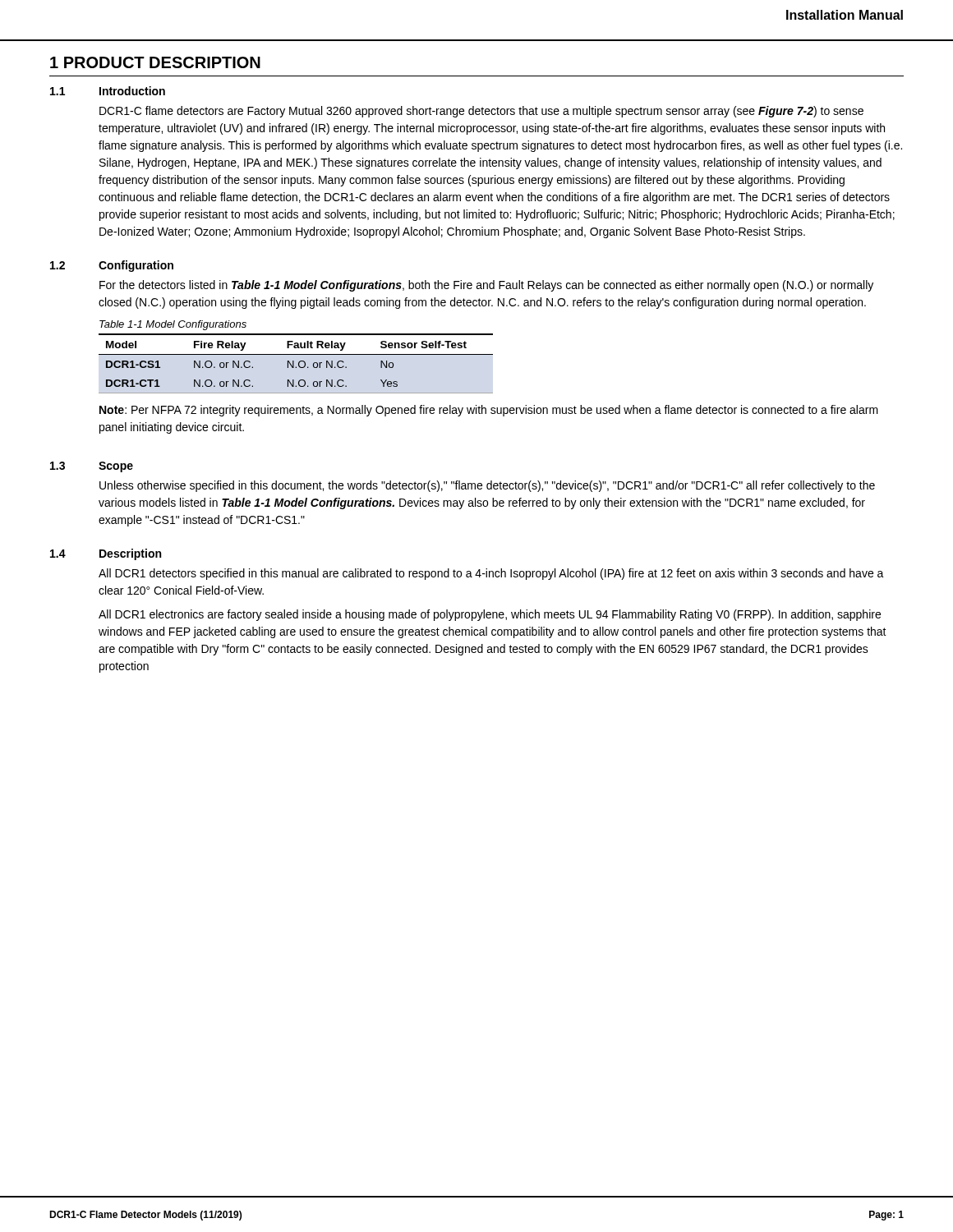Find the text block with the text "Note: Per NFPA"

[501, 419]
